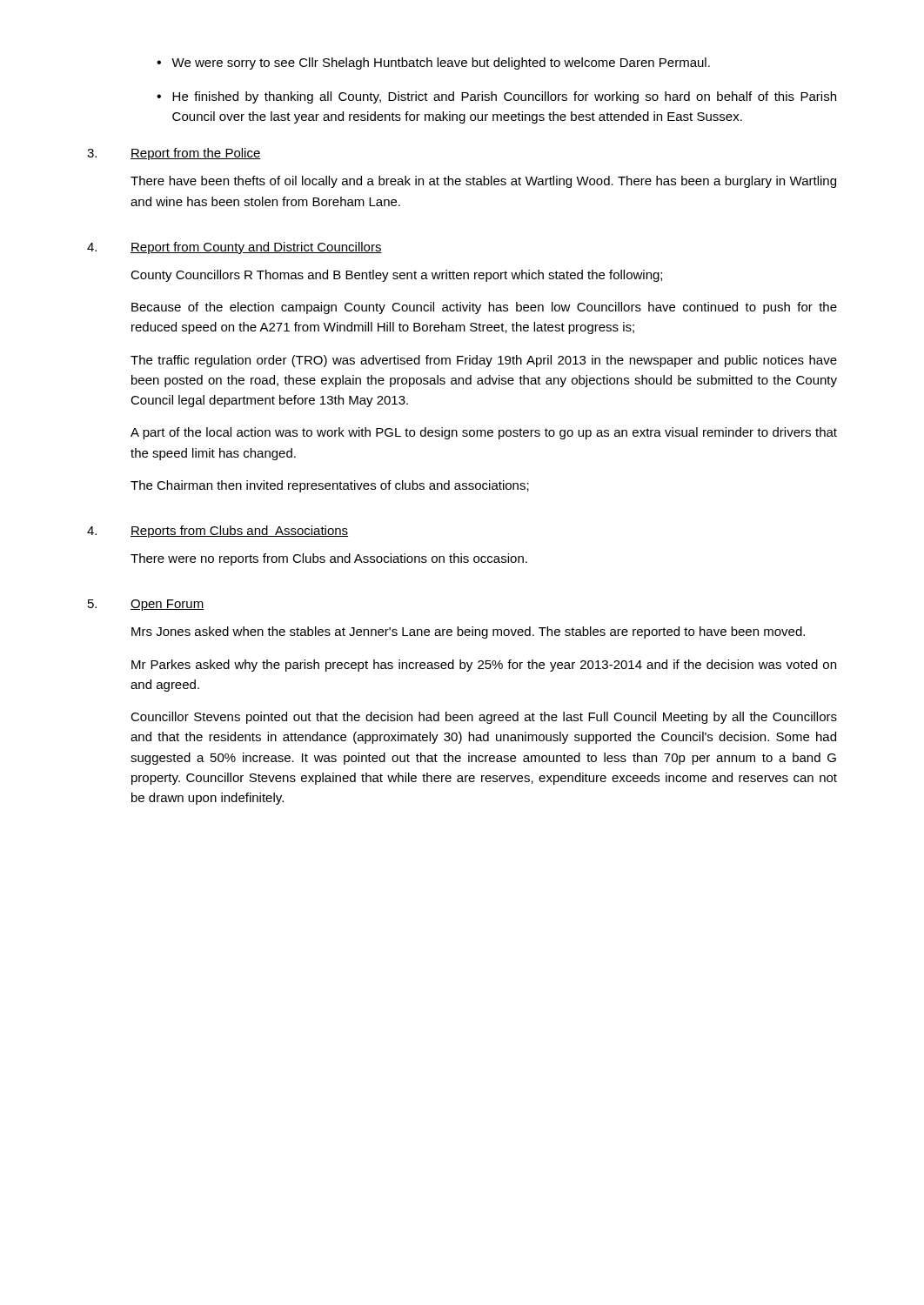Screen dimensions: 1305x924
Task: Locate the section header containing "Open Forum"
Action: tap(167, 604)
